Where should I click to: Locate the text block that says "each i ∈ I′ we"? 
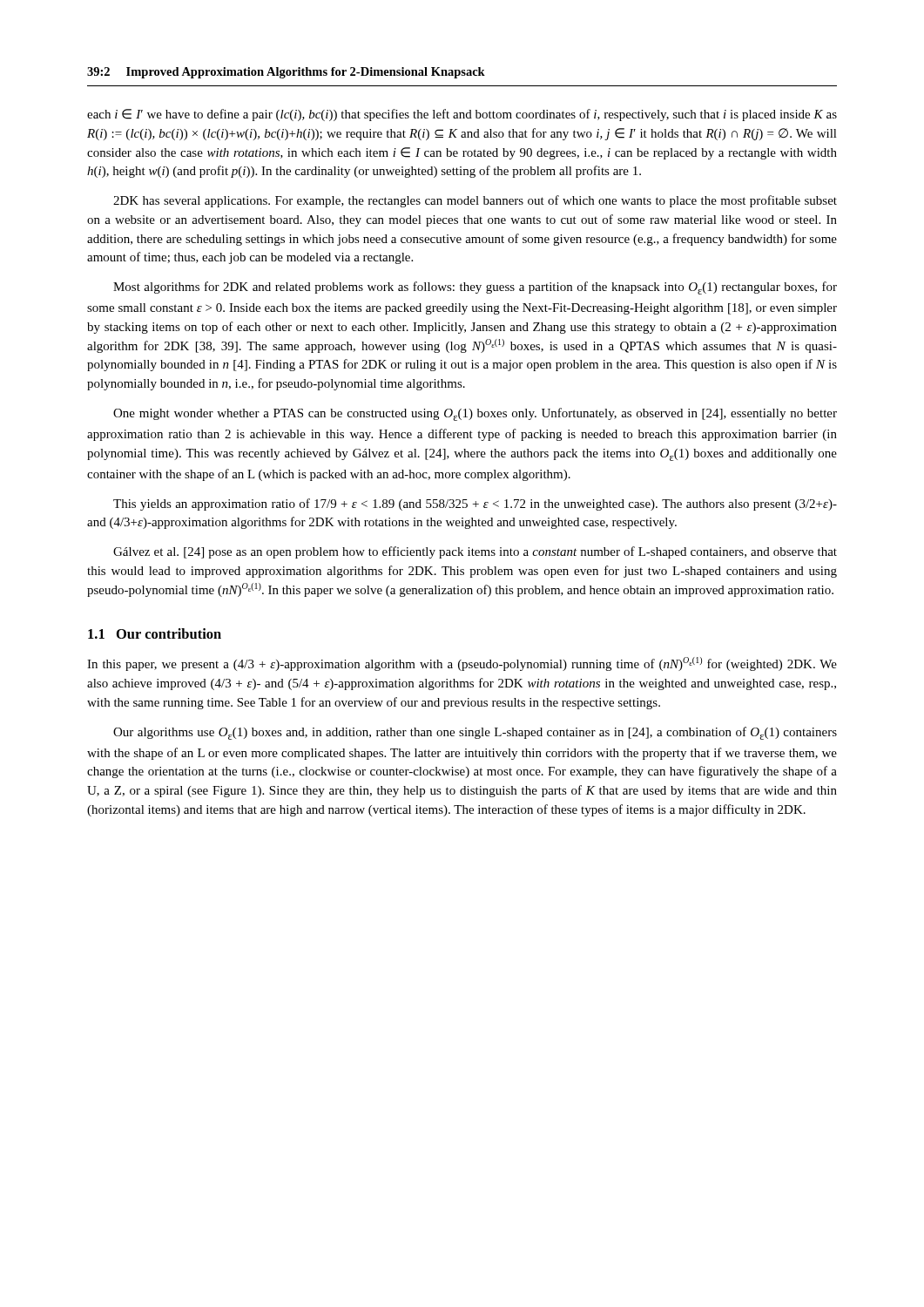[462, 143]
